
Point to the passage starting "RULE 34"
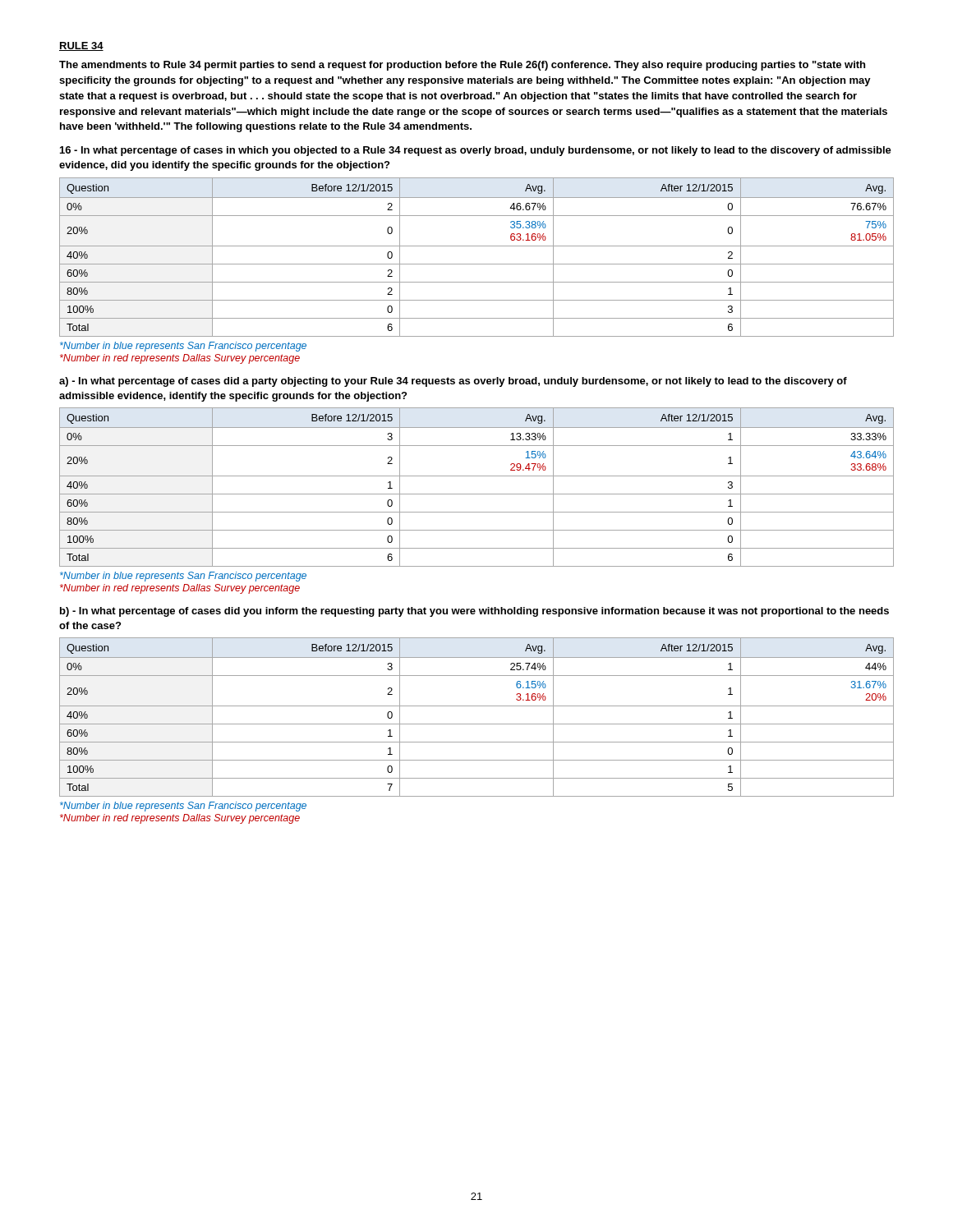coord(81,46)
